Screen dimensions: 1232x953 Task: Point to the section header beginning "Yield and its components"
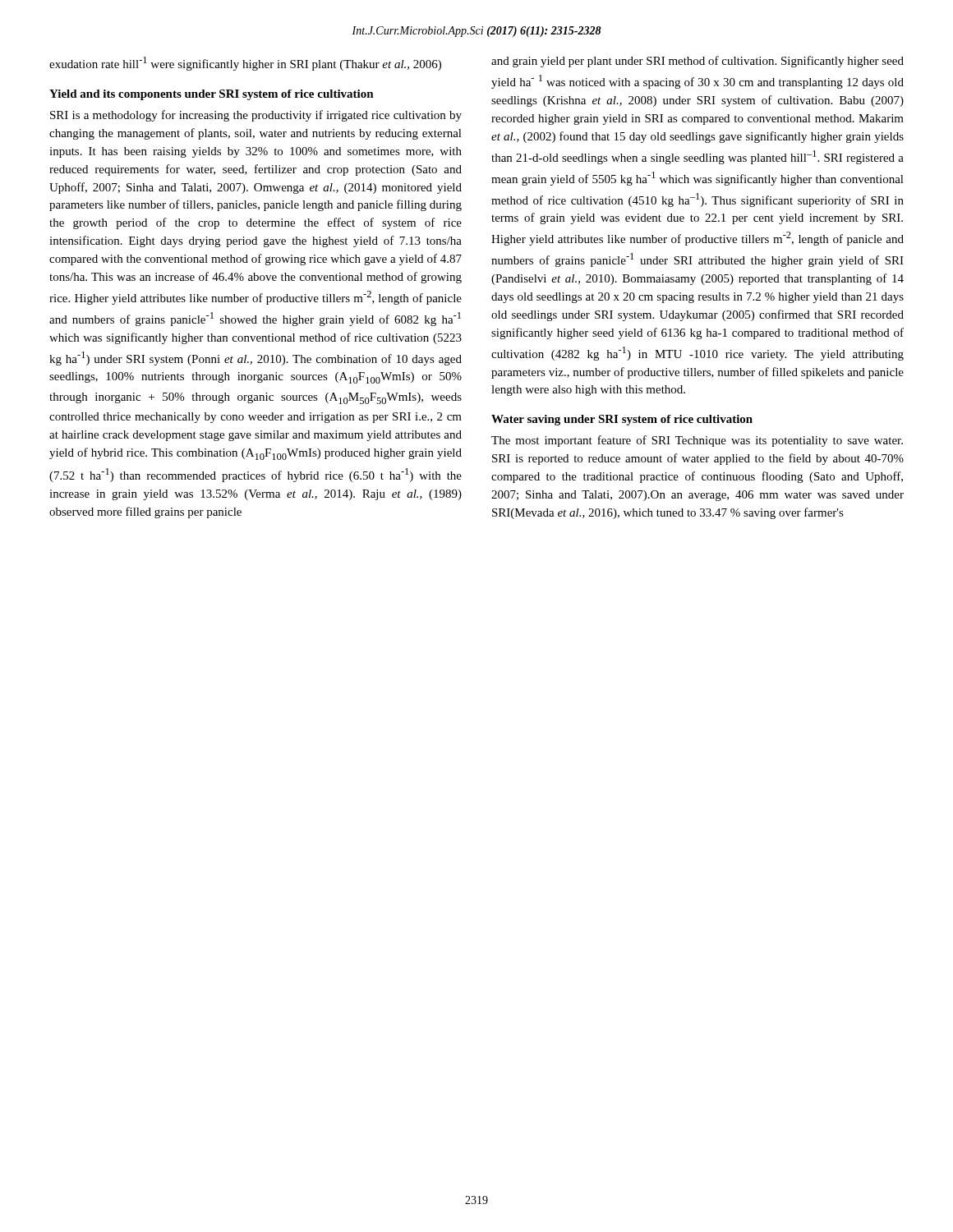[x=211, y=94]
